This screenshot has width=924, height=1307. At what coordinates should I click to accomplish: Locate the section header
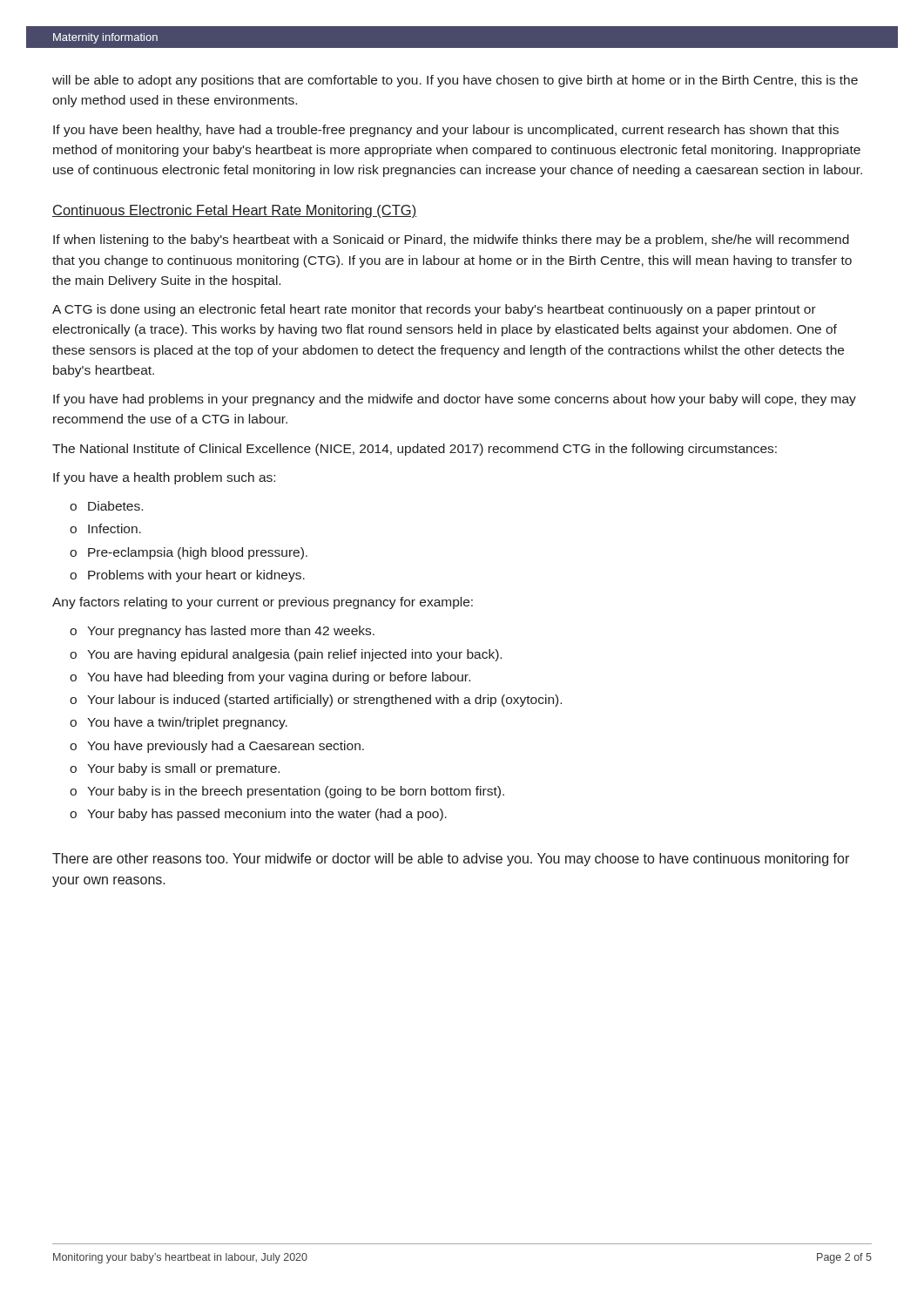coord(234,210)
